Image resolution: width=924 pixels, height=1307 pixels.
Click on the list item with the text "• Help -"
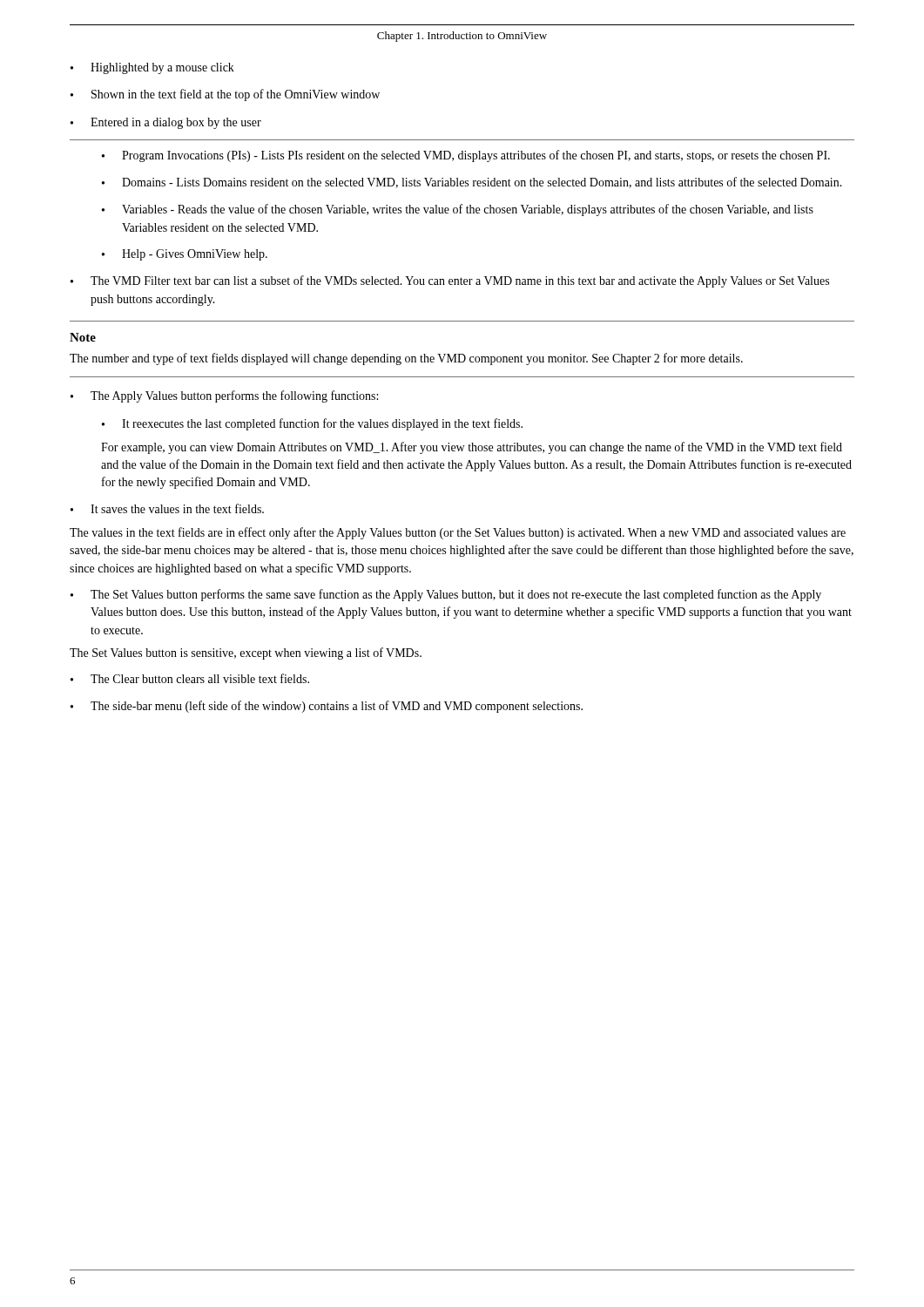pyautogui.click(x=185, y=255)
